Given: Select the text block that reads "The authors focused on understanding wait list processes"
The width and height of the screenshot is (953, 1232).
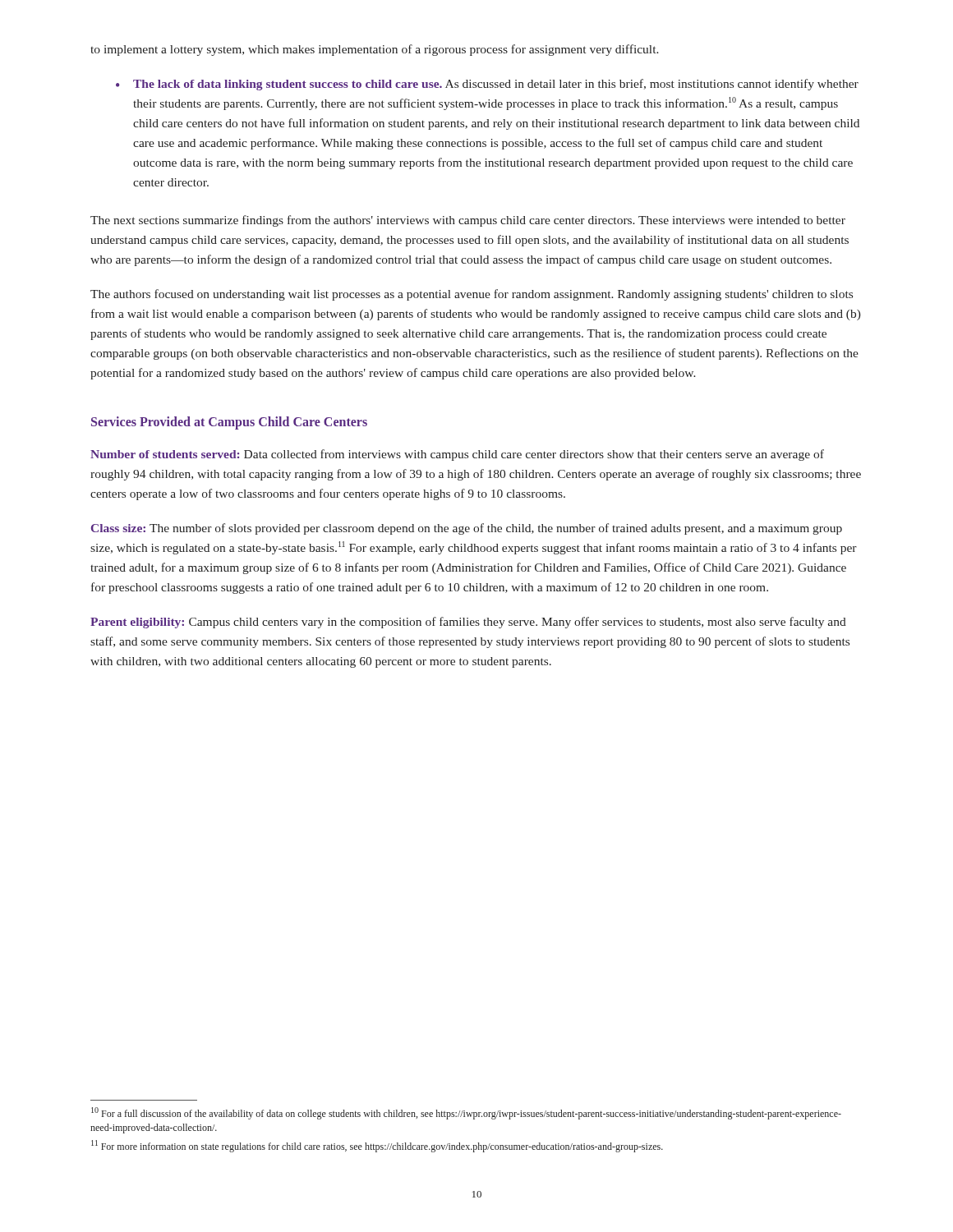Looking at the screenshot, I should [476, 334].
